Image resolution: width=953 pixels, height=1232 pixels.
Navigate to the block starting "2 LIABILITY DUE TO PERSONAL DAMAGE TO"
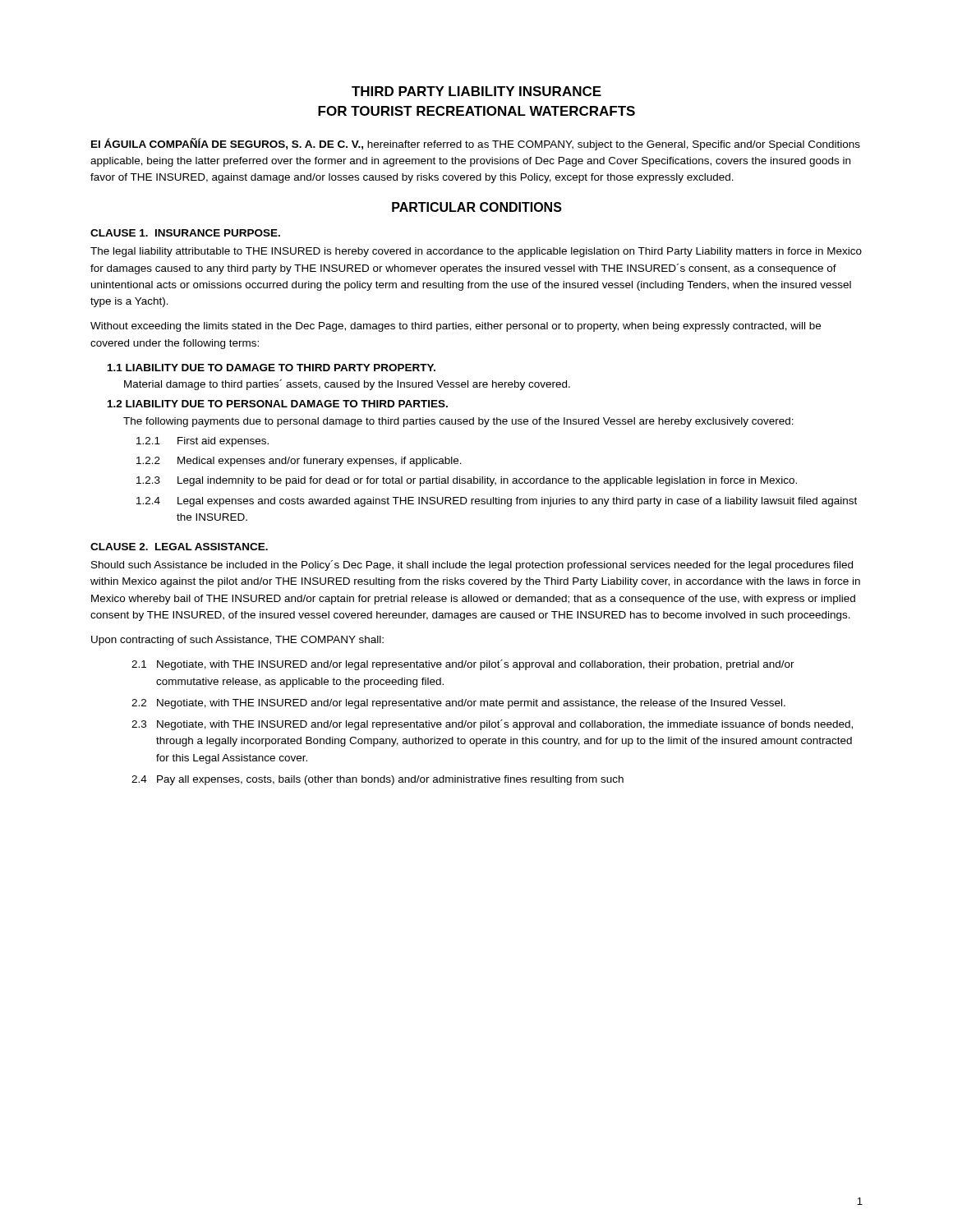pyautogui.click(x=450, y=414)
